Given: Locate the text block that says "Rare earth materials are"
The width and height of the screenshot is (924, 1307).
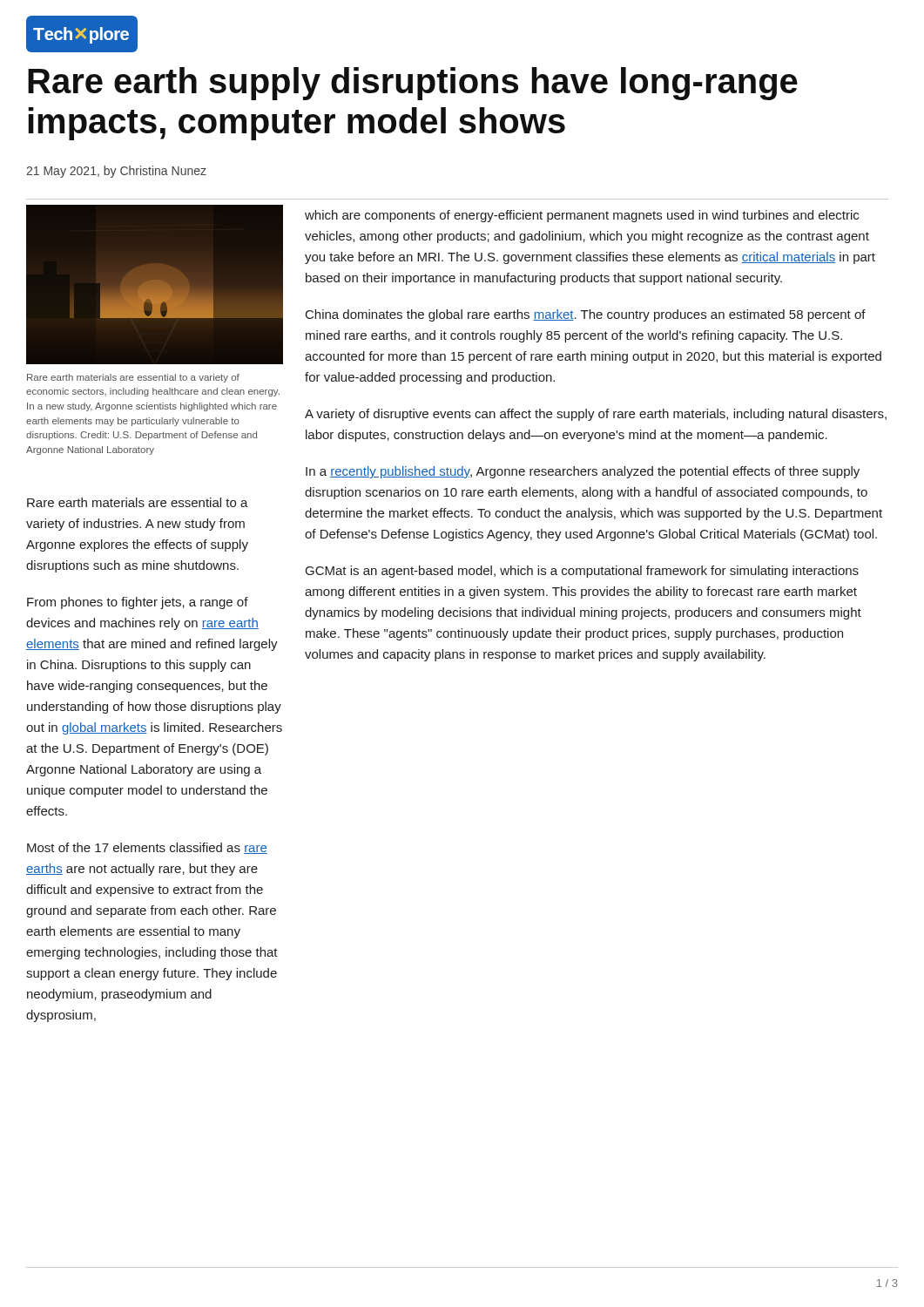Looking at the screenshot, I should pos(155,534).
